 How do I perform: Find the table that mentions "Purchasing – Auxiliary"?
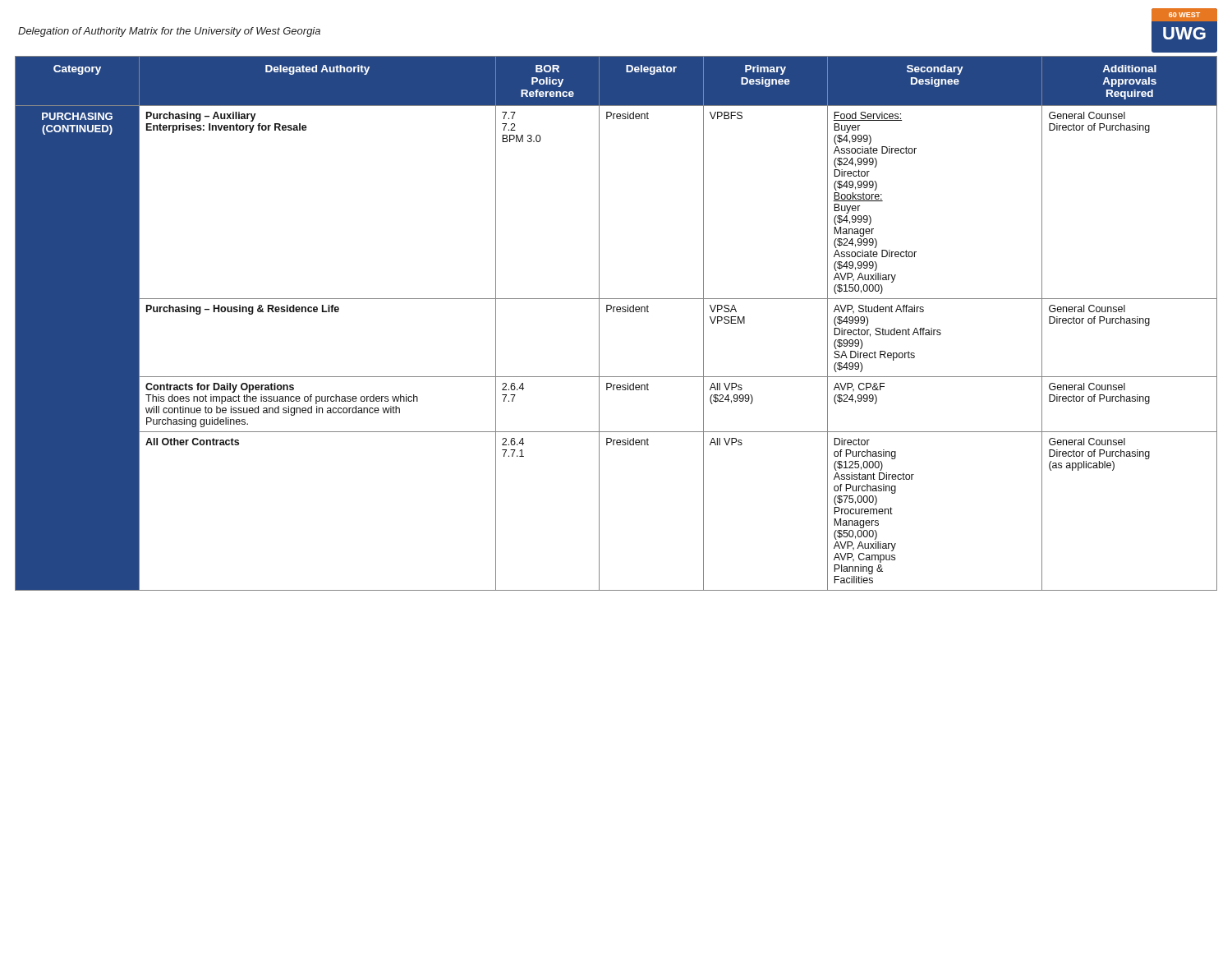[616, 323]
